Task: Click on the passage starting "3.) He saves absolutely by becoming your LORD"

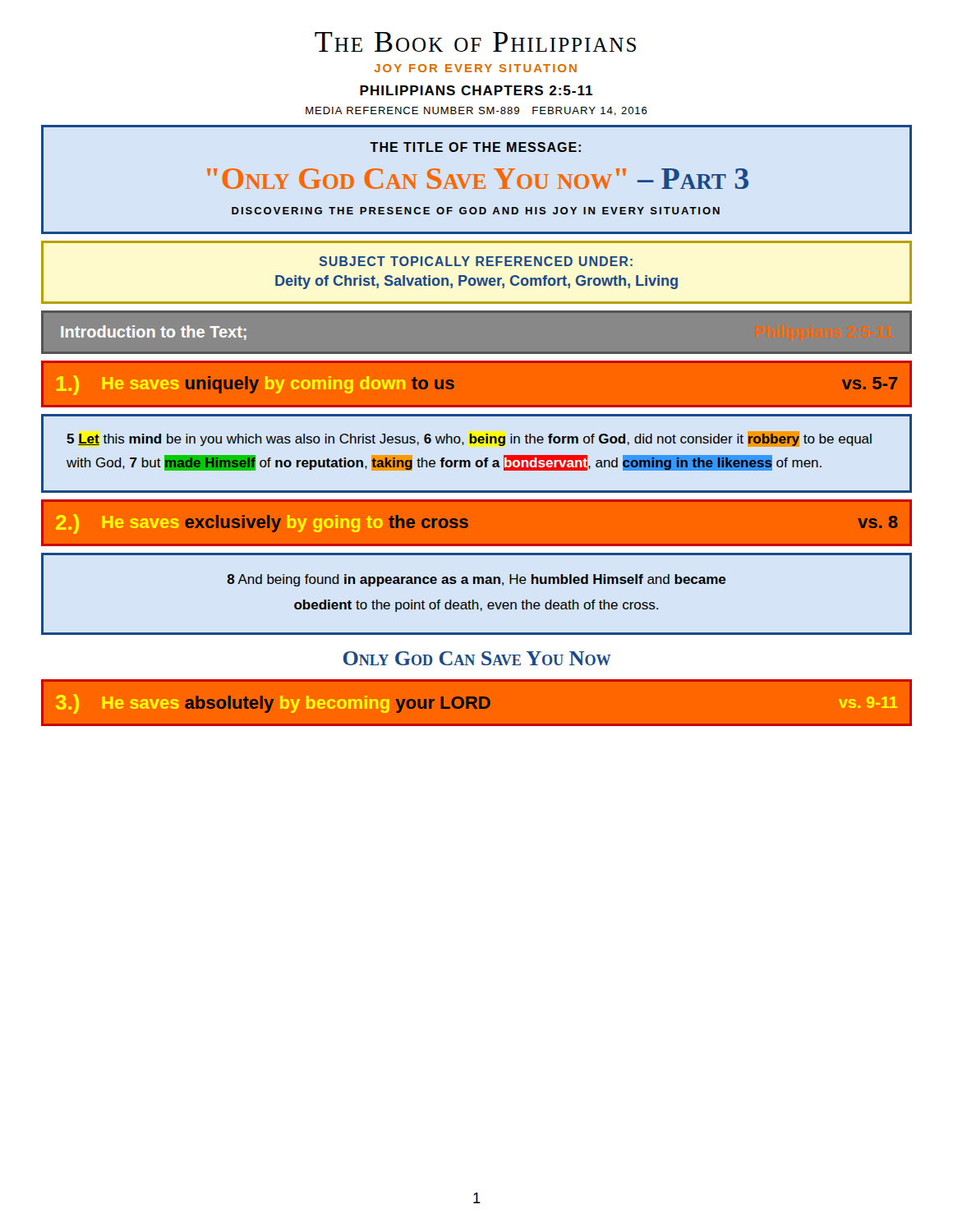Action: pyautogui.click(x=476, y=703)
